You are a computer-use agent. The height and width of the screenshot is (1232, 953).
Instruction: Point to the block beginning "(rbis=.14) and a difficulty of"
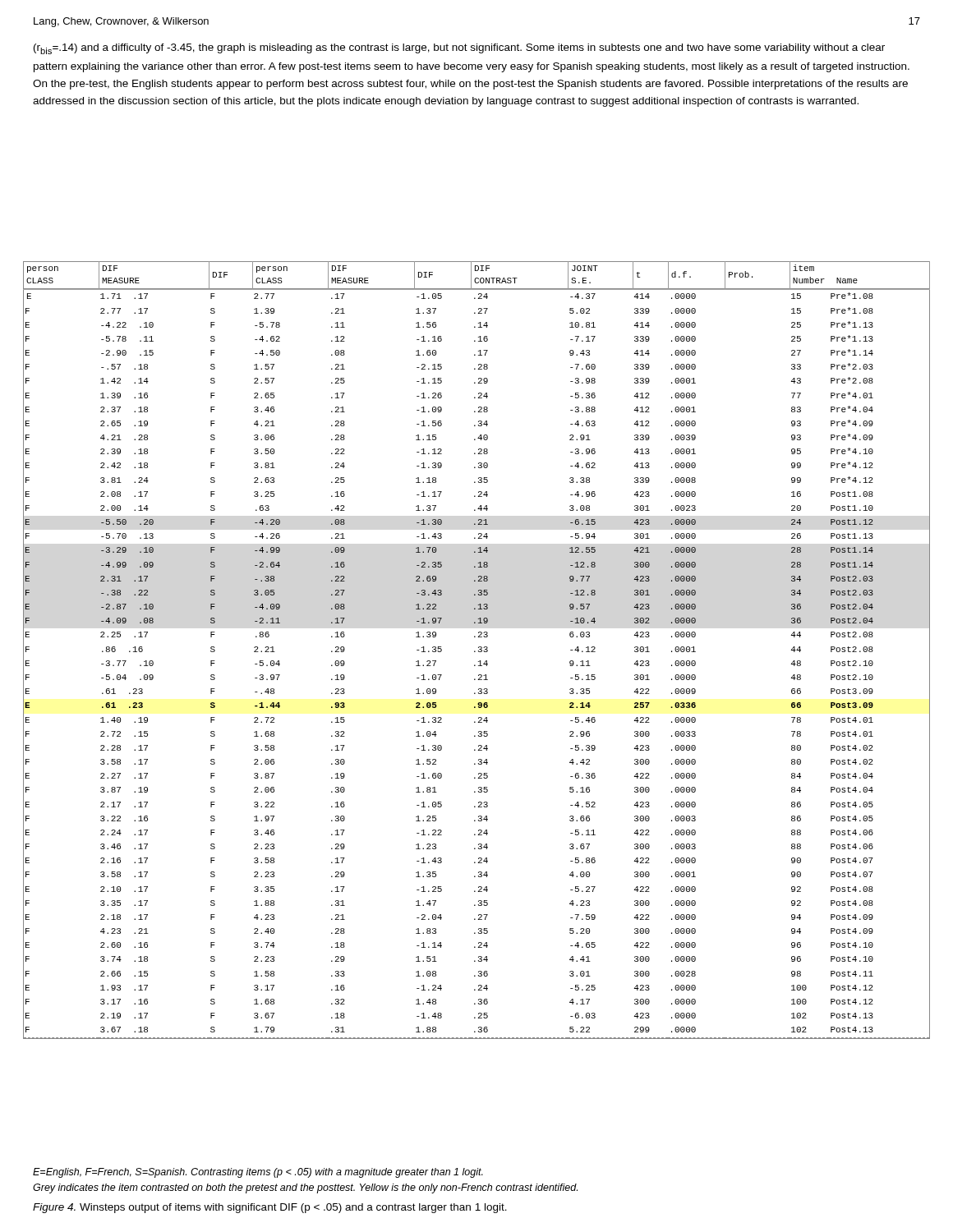pyautogui.click(x=471, y=74)
